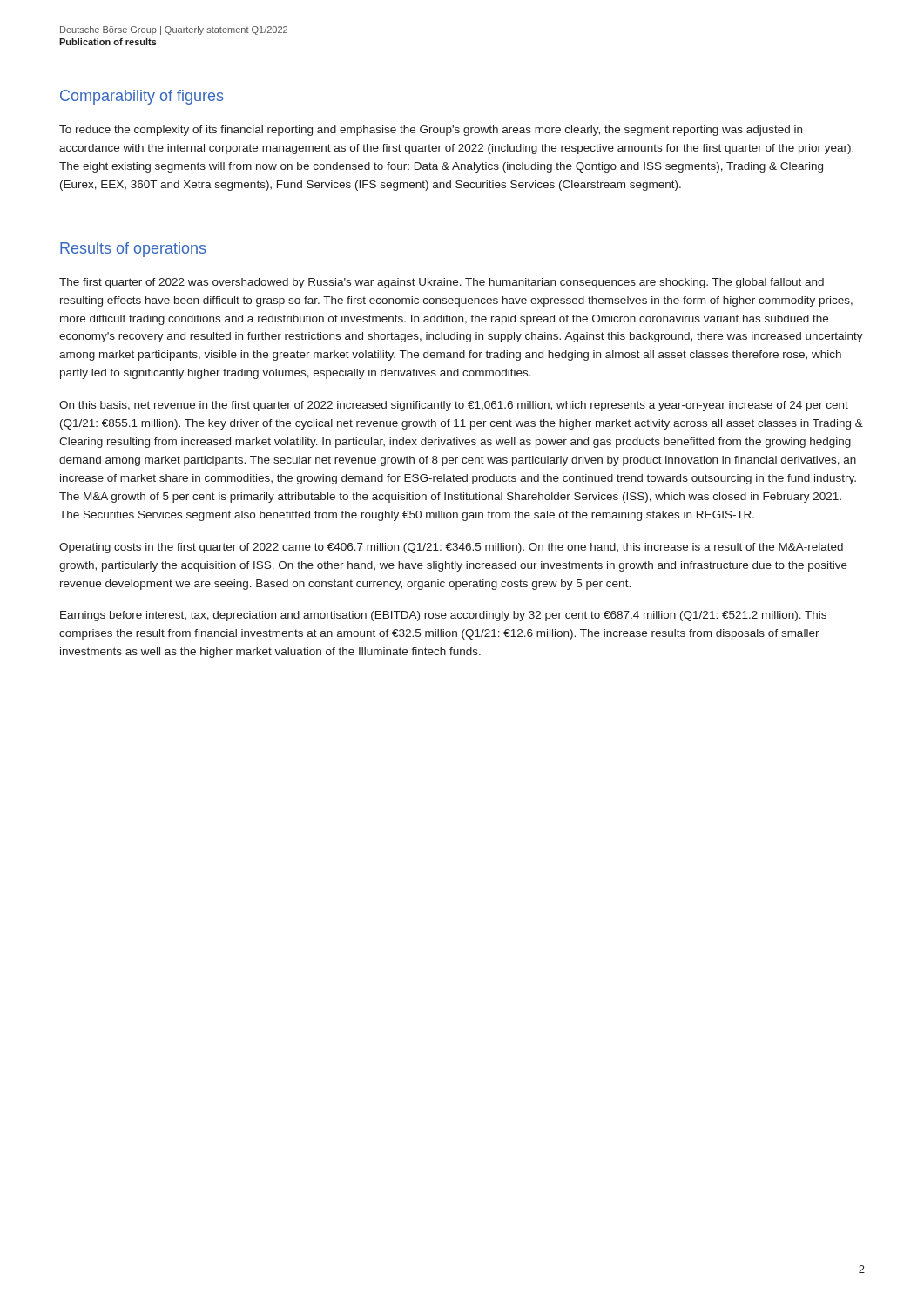Navigate to the text starting "Earnings before interest, tax, depreciation"
Image resolution: width=924 pixels, height=1307 pixels.
pyautogui.click(x=443, y=633)
